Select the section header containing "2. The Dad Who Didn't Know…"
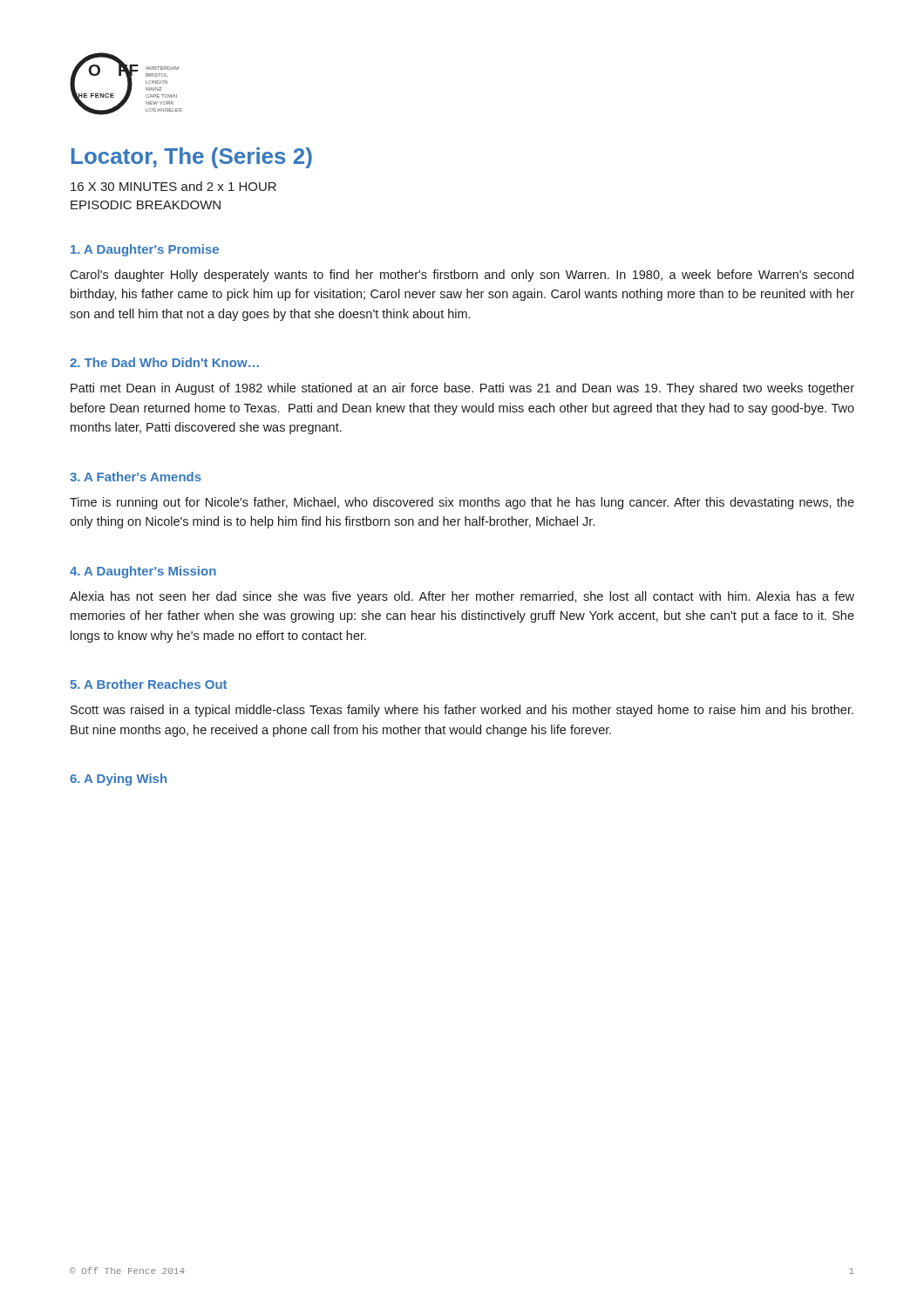Image resolution: width=924 pixels, height=1308 pixels. pyautogui.click(x=165, y=363)
